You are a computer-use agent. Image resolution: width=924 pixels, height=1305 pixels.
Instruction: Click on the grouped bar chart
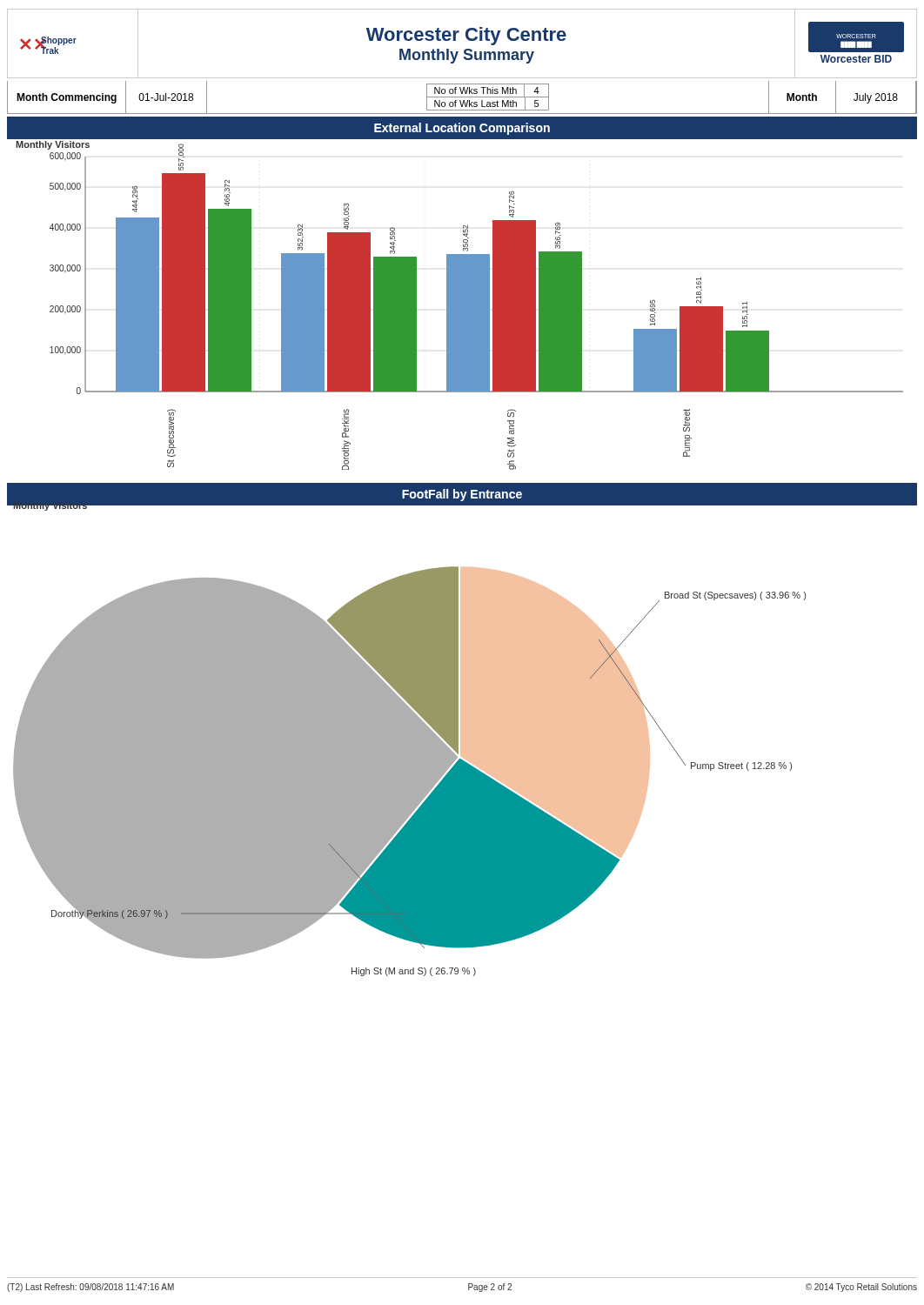point(462,305)
